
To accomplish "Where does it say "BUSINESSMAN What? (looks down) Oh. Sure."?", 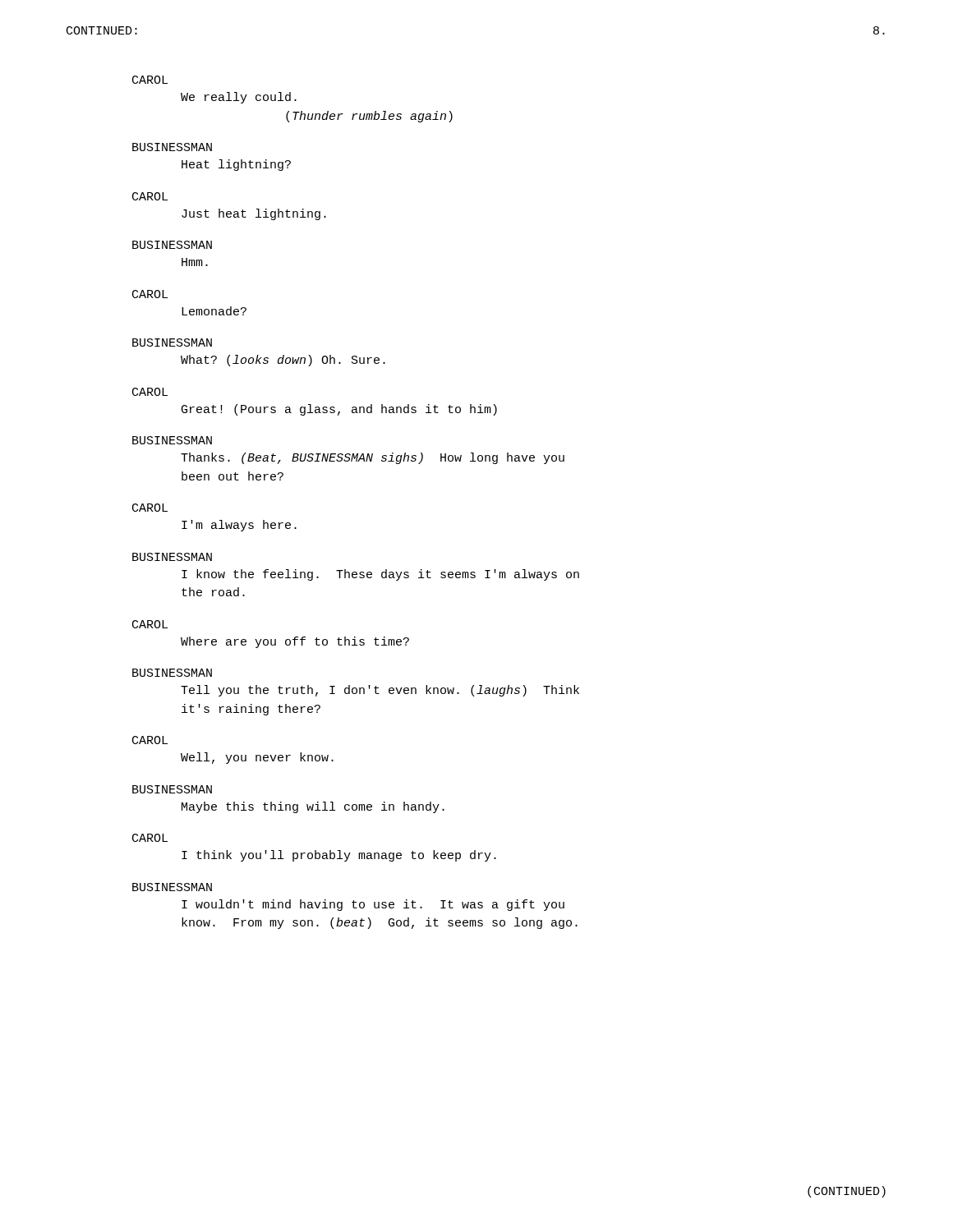I will pyautogui.click(x=172, y=342).
